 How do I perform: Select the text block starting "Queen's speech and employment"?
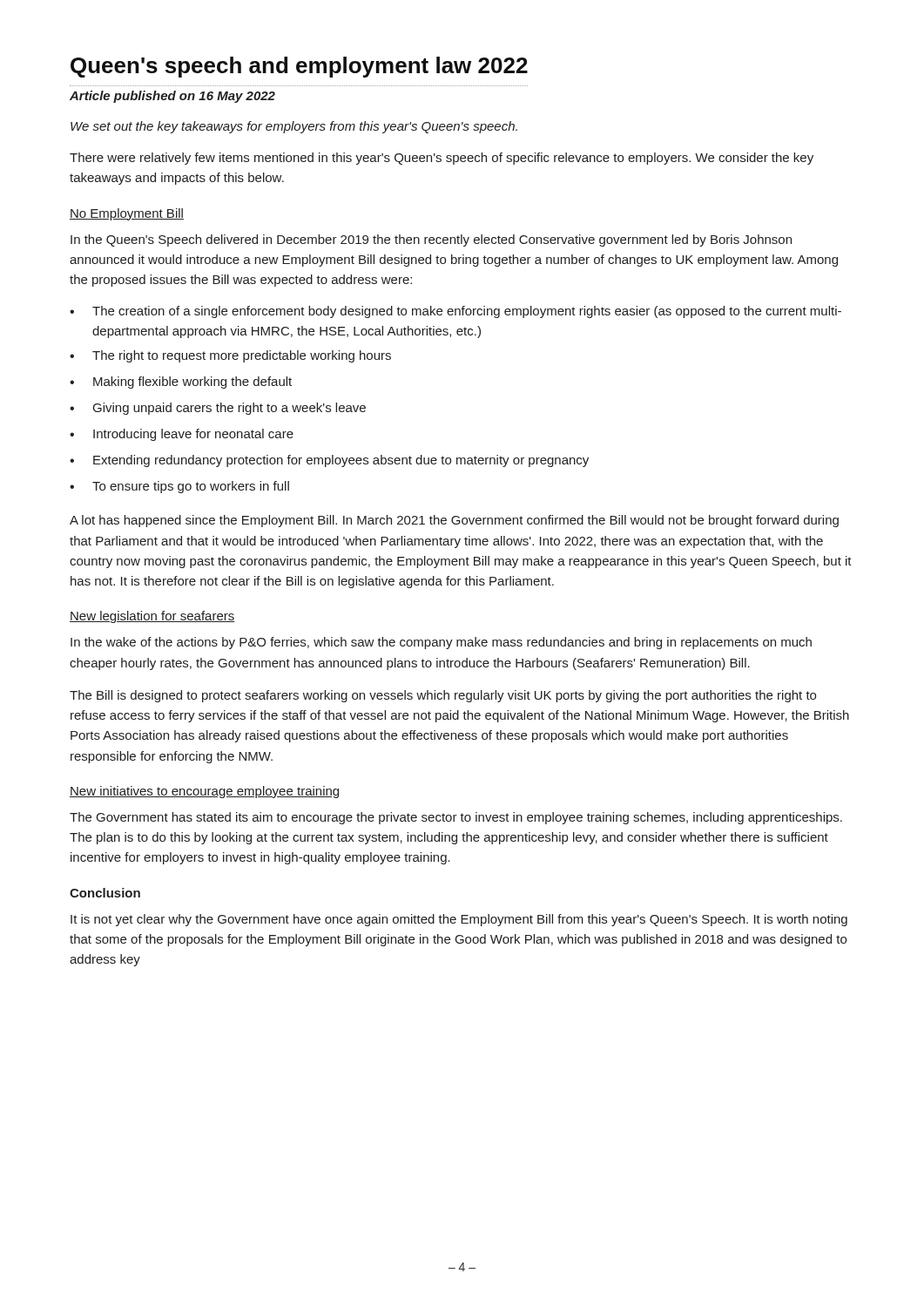tap(299, 66)
